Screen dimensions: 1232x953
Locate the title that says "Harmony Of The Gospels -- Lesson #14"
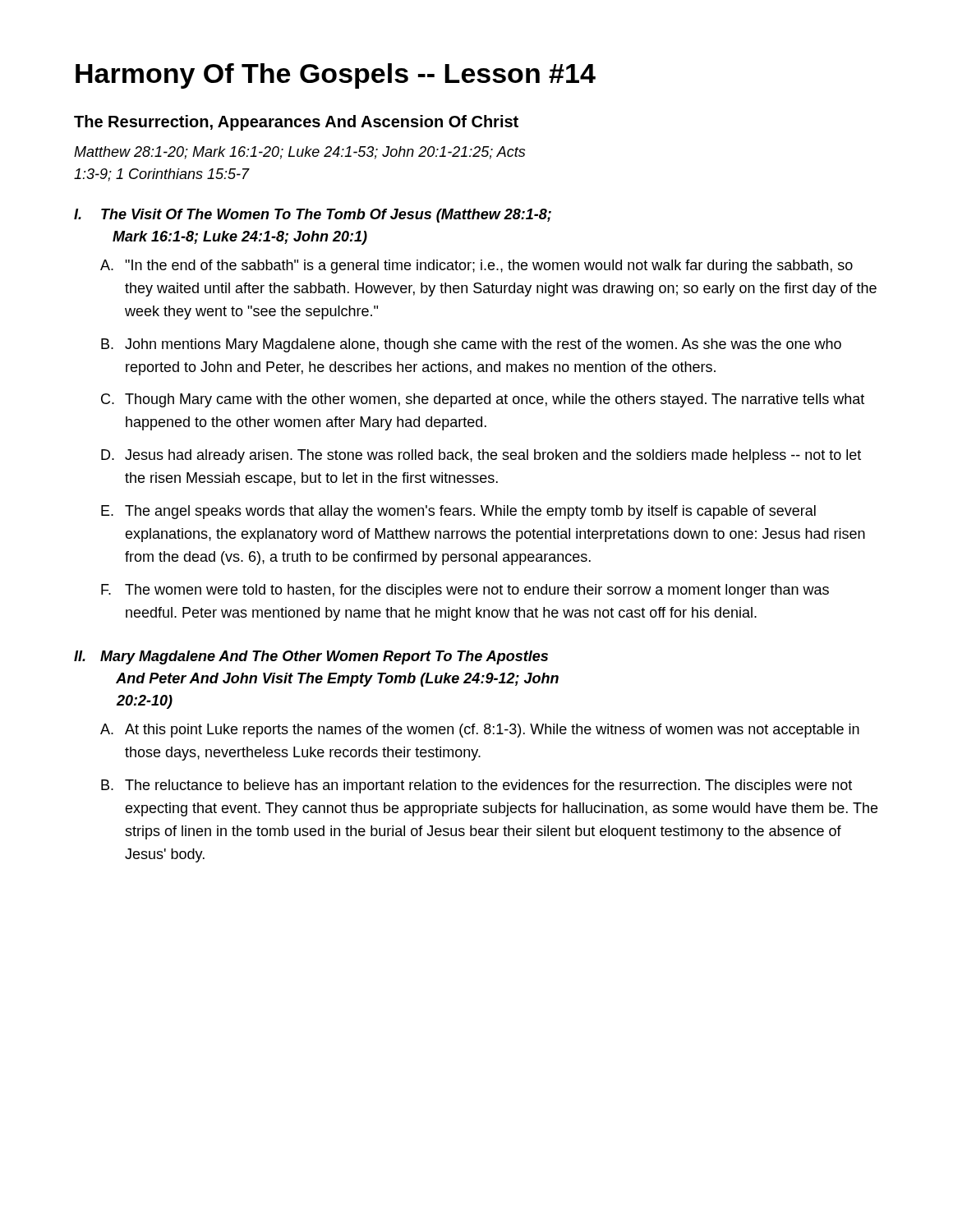[x=476, y=74]
